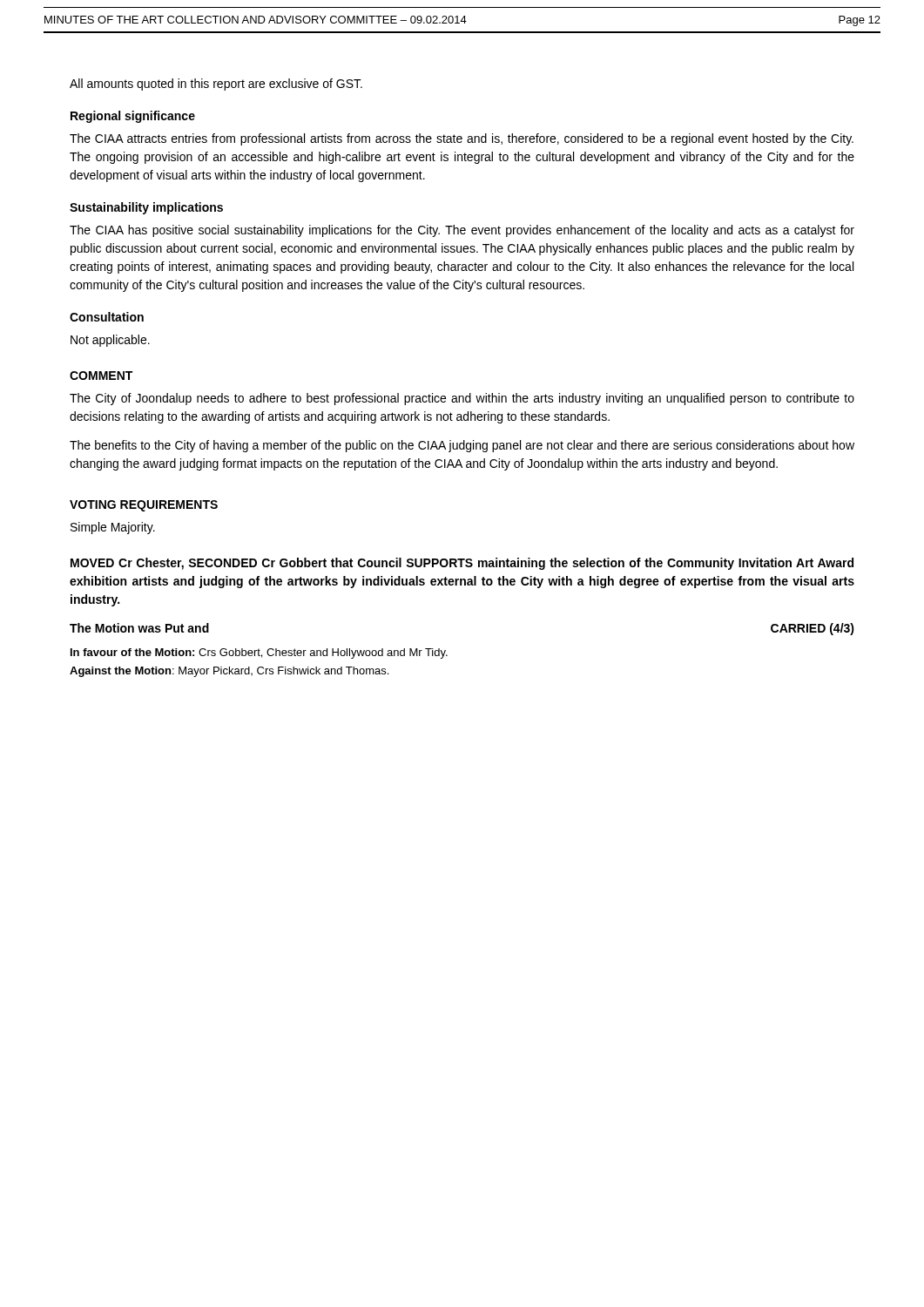The image size is (924, 1307).
Task: Locate the text block starting "Simple Majority."
Action: [x=113, y=527]
